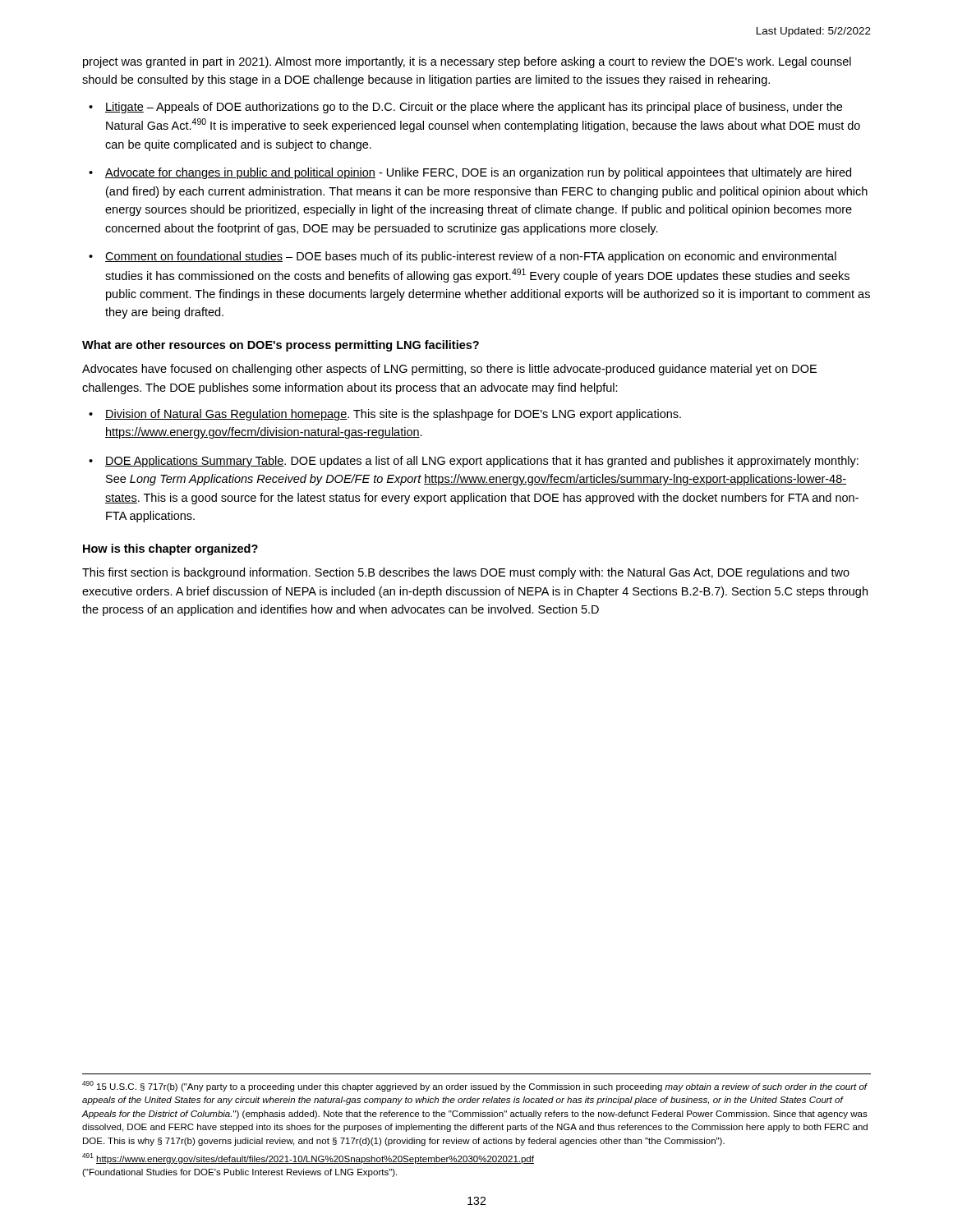953x1232 pixels.
Task: Navigate to the passage starting "project was granted in part"
Action: point(467,71)
